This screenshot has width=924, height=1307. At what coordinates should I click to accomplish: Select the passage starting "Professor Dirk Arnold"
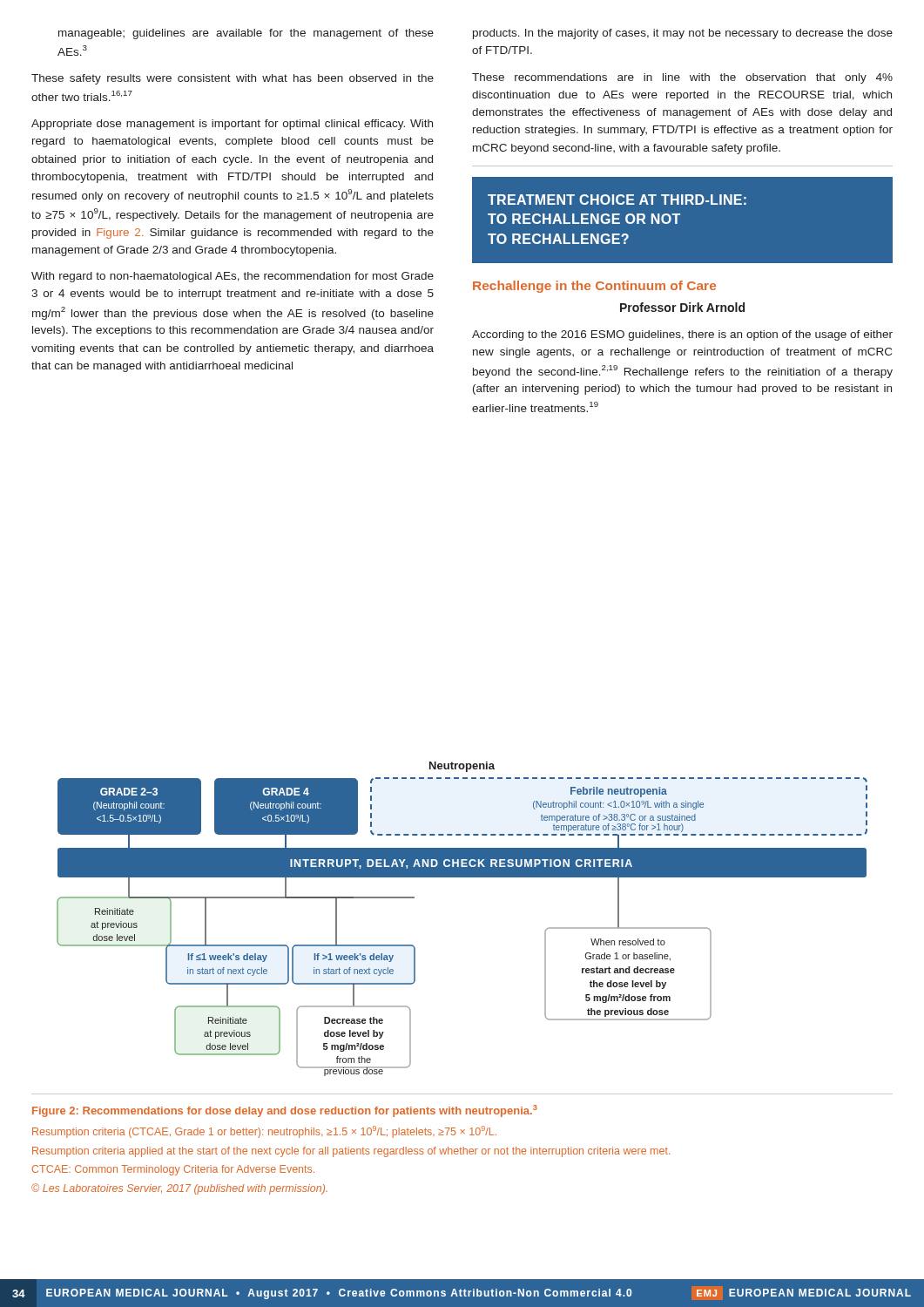pyautogui.click(x=682, y=358)
